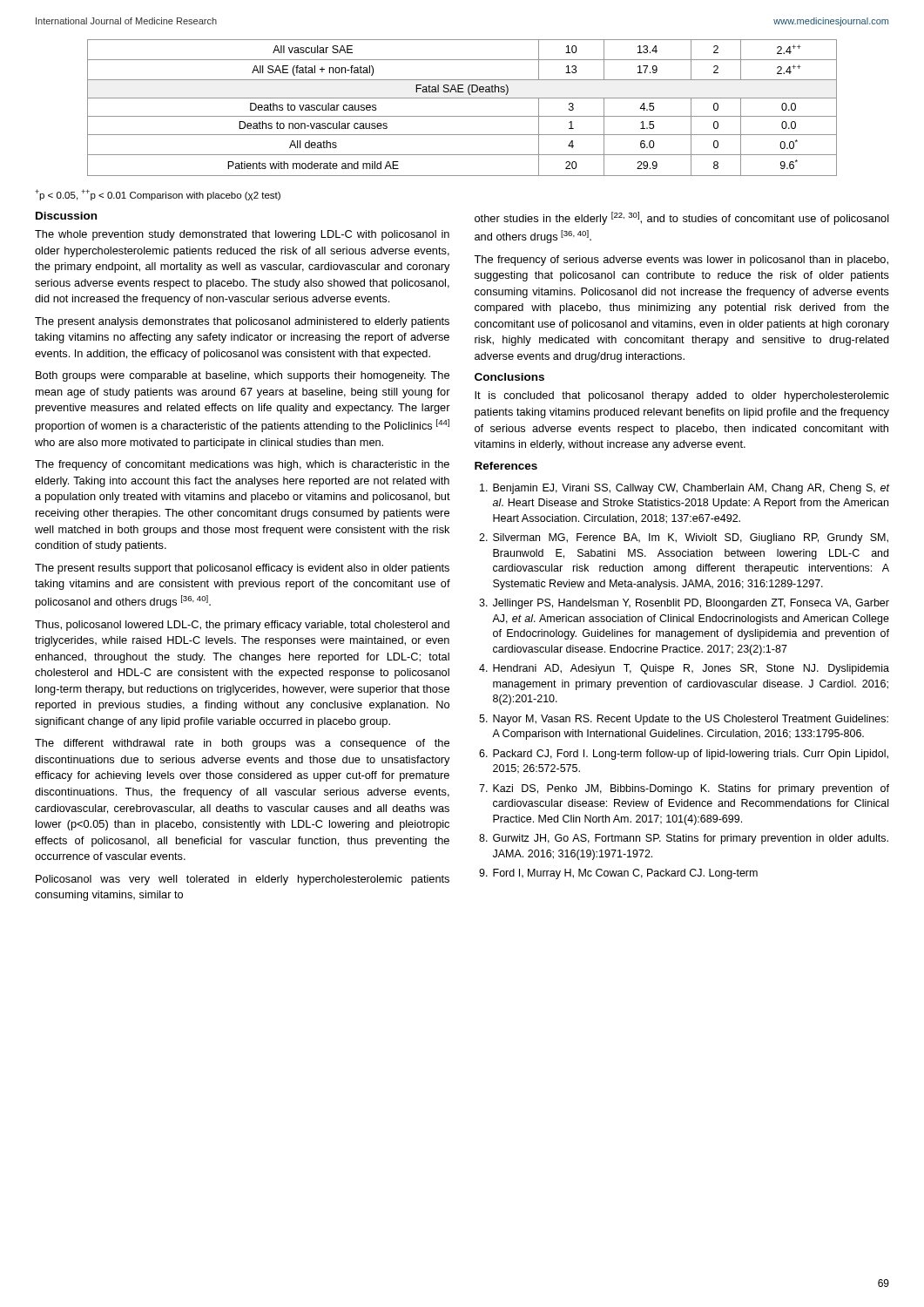Select the block starting "5. Nayor M, Vasan RS. Recent Update to"
The width and height of the screenshot is (924, 1307).
click(682, 727)
